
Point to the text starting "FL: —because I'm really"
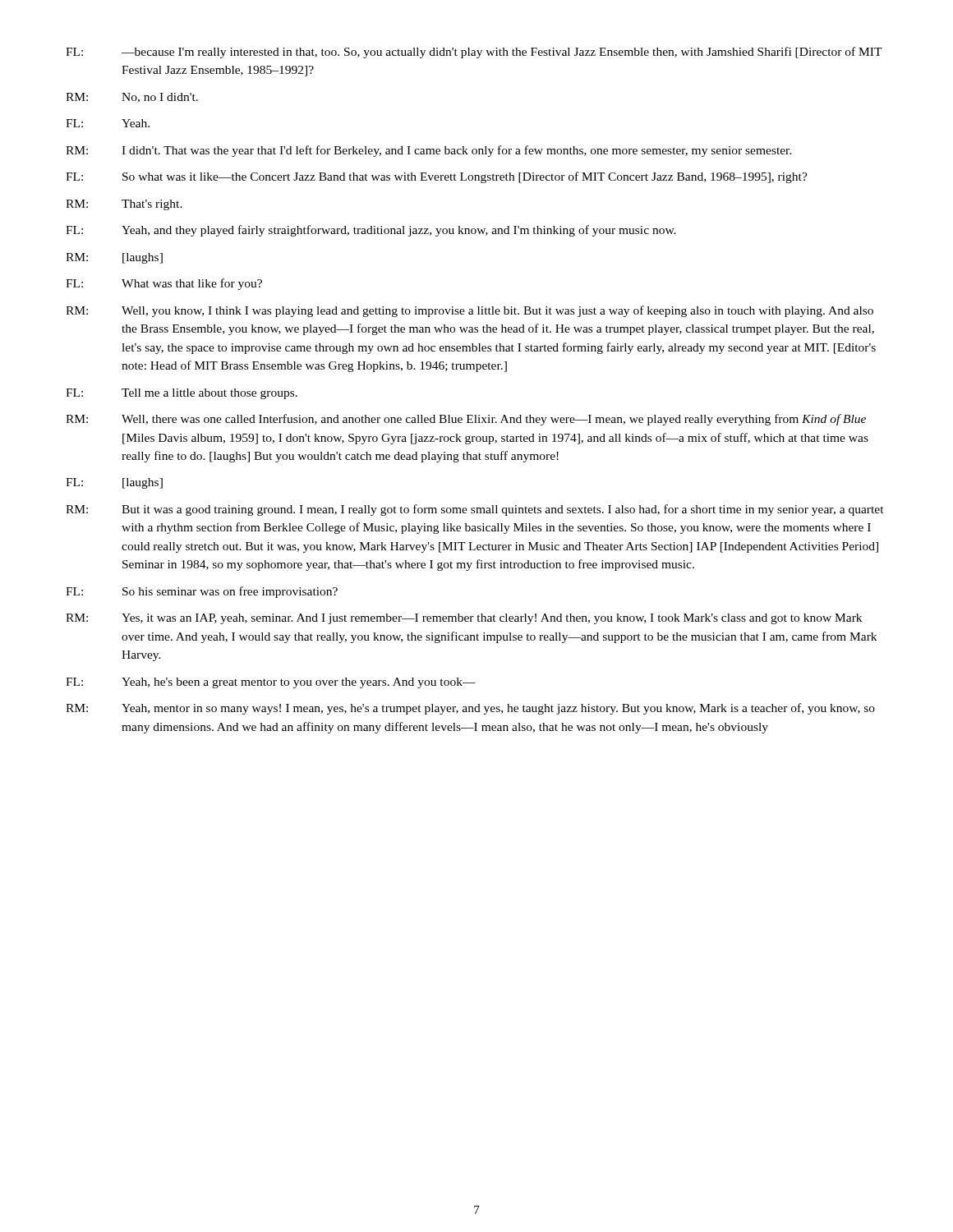pyautogui.click(x=476, y=61)
